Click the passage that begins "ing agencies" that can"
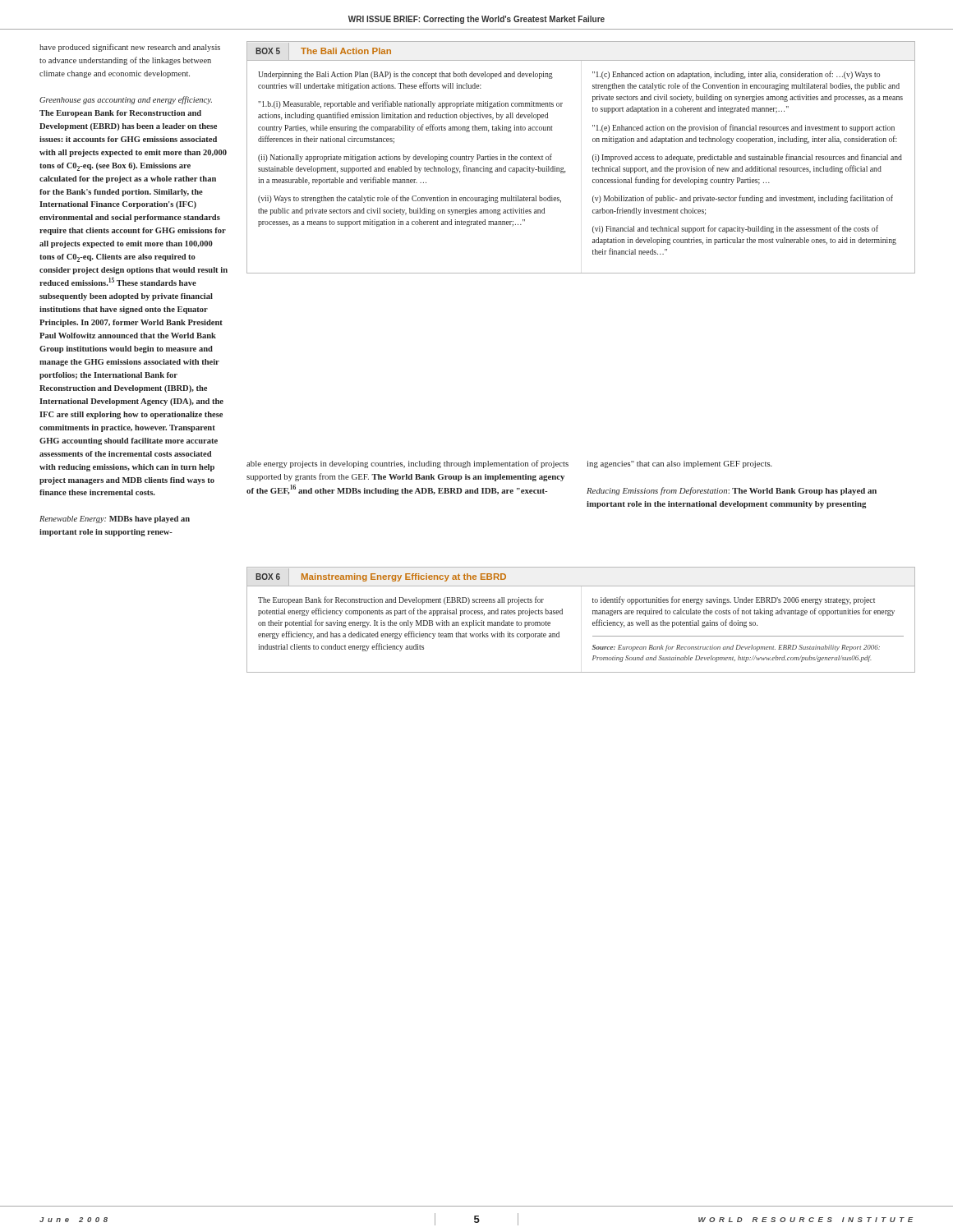The image size is (953, 1232). point(732,483)
